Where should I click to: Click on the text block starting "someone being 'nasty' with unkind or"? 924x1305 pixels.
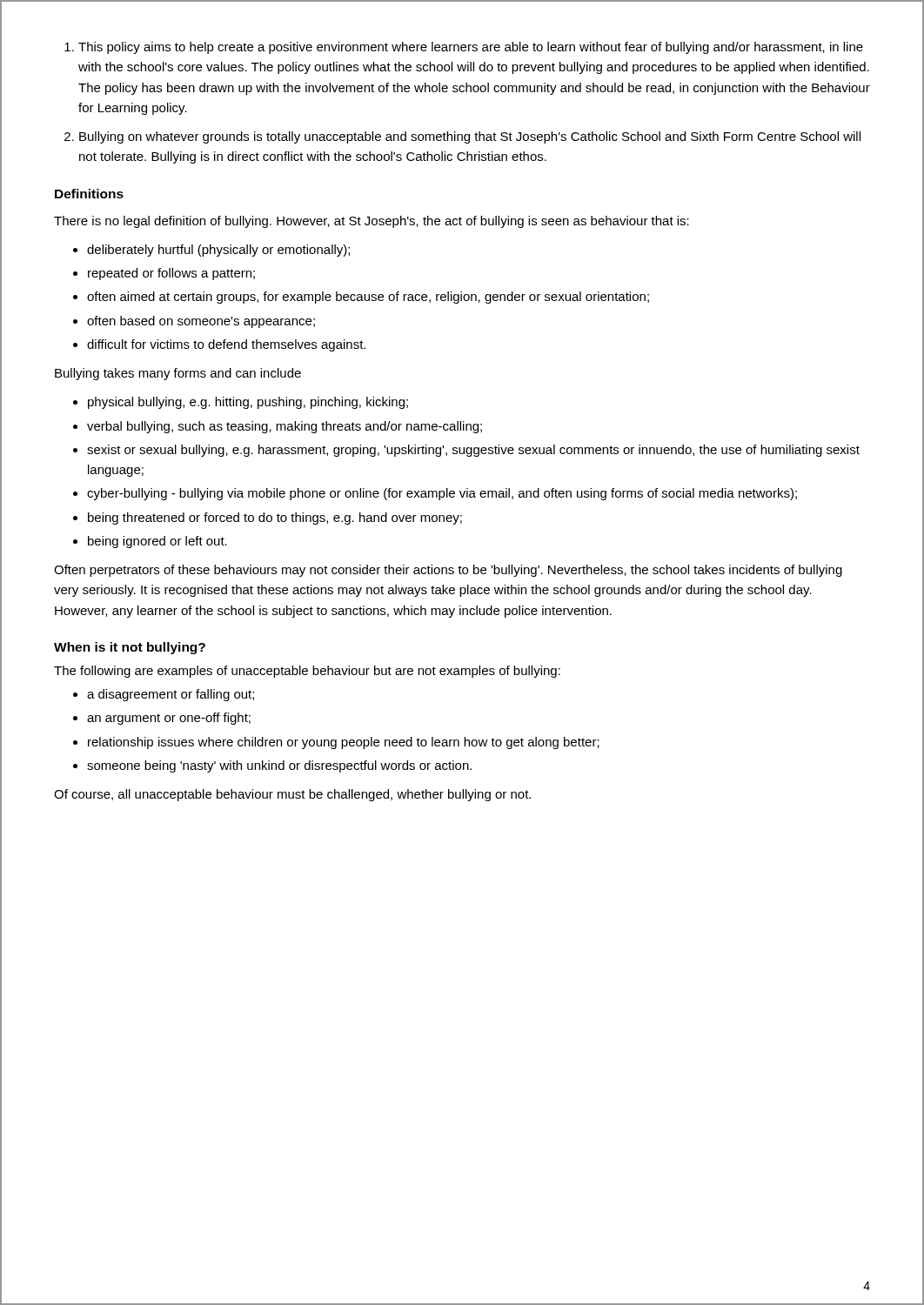pos(280,765)
